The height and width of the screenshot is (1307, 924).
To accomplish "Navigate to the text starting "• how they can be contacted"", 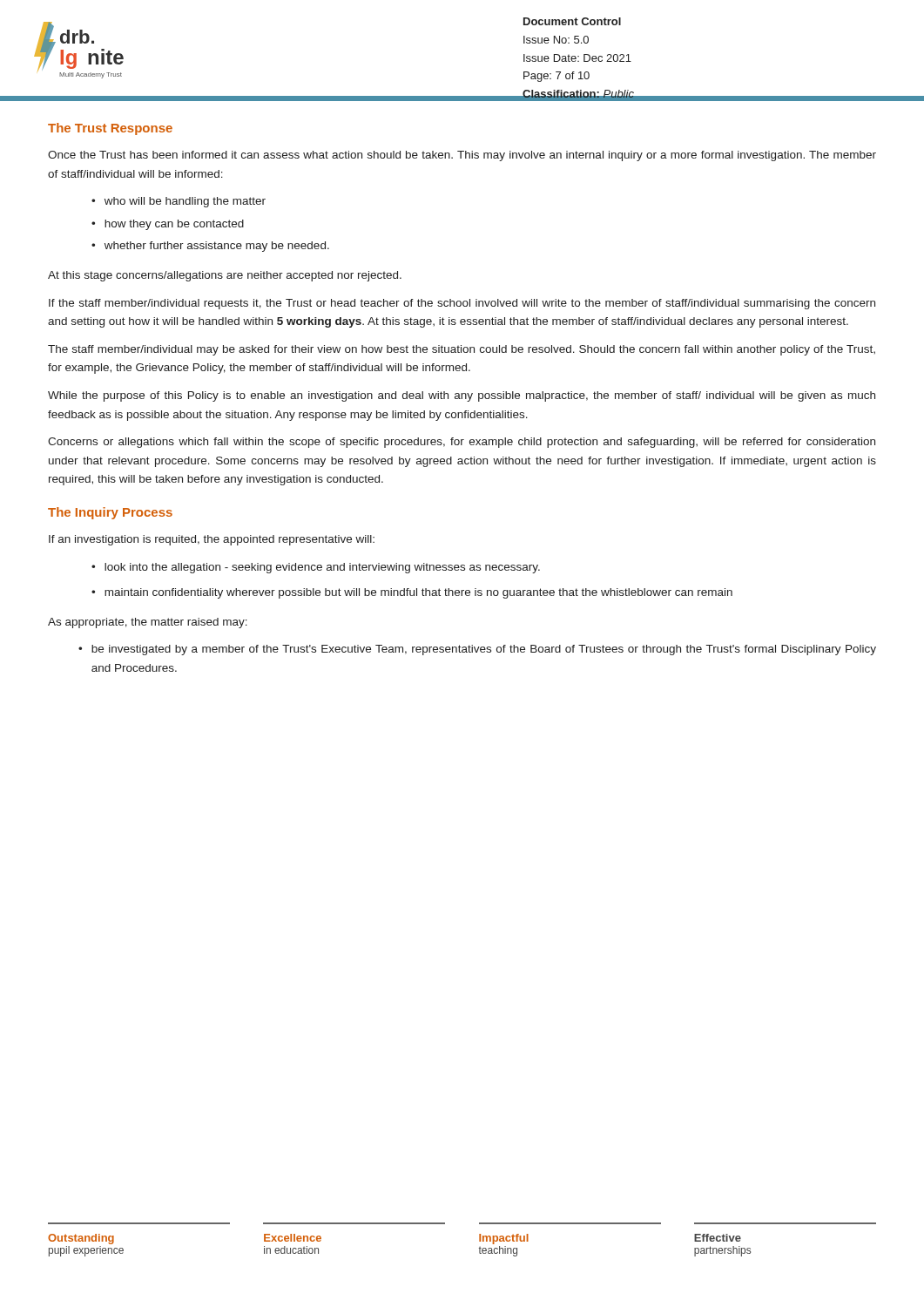I will click(168, 224).
